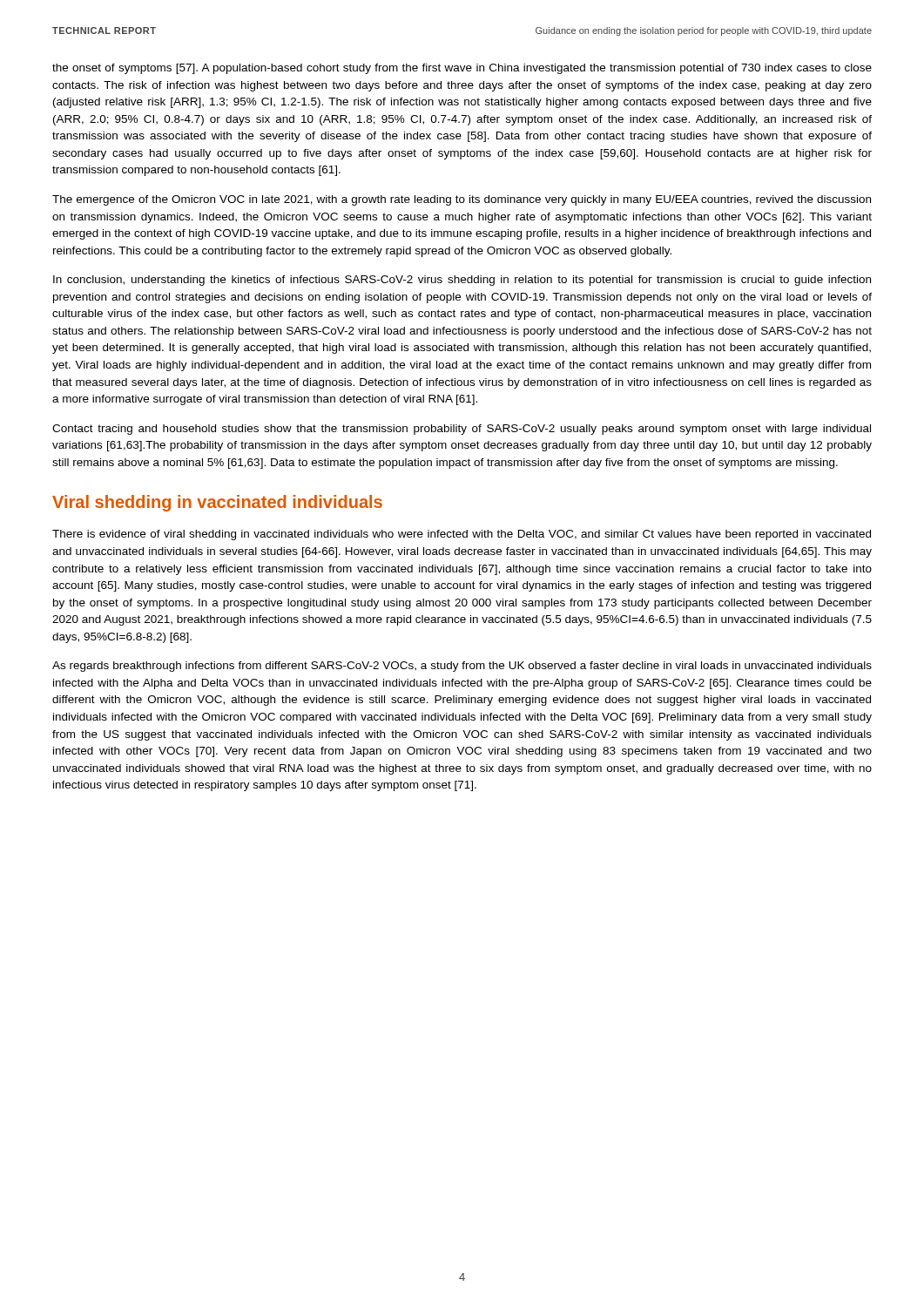The height and width of the screenshot is (1307, 924).
Task: Select the text starting "The emergence of the Omicron VOC in"
Action: tap(462, 225)
